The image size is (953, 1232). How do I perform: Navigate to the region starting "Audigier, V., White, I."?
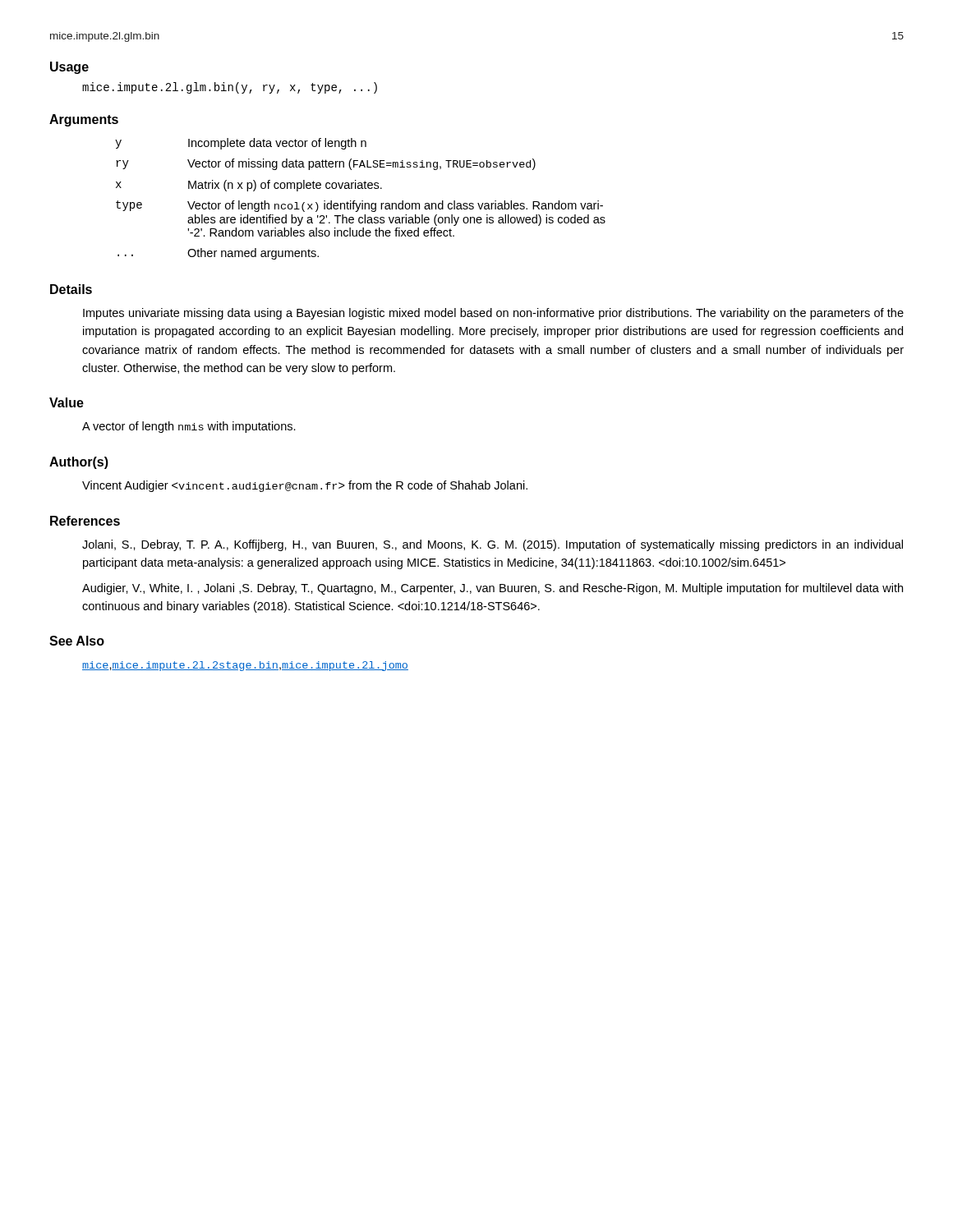point(493,597)
